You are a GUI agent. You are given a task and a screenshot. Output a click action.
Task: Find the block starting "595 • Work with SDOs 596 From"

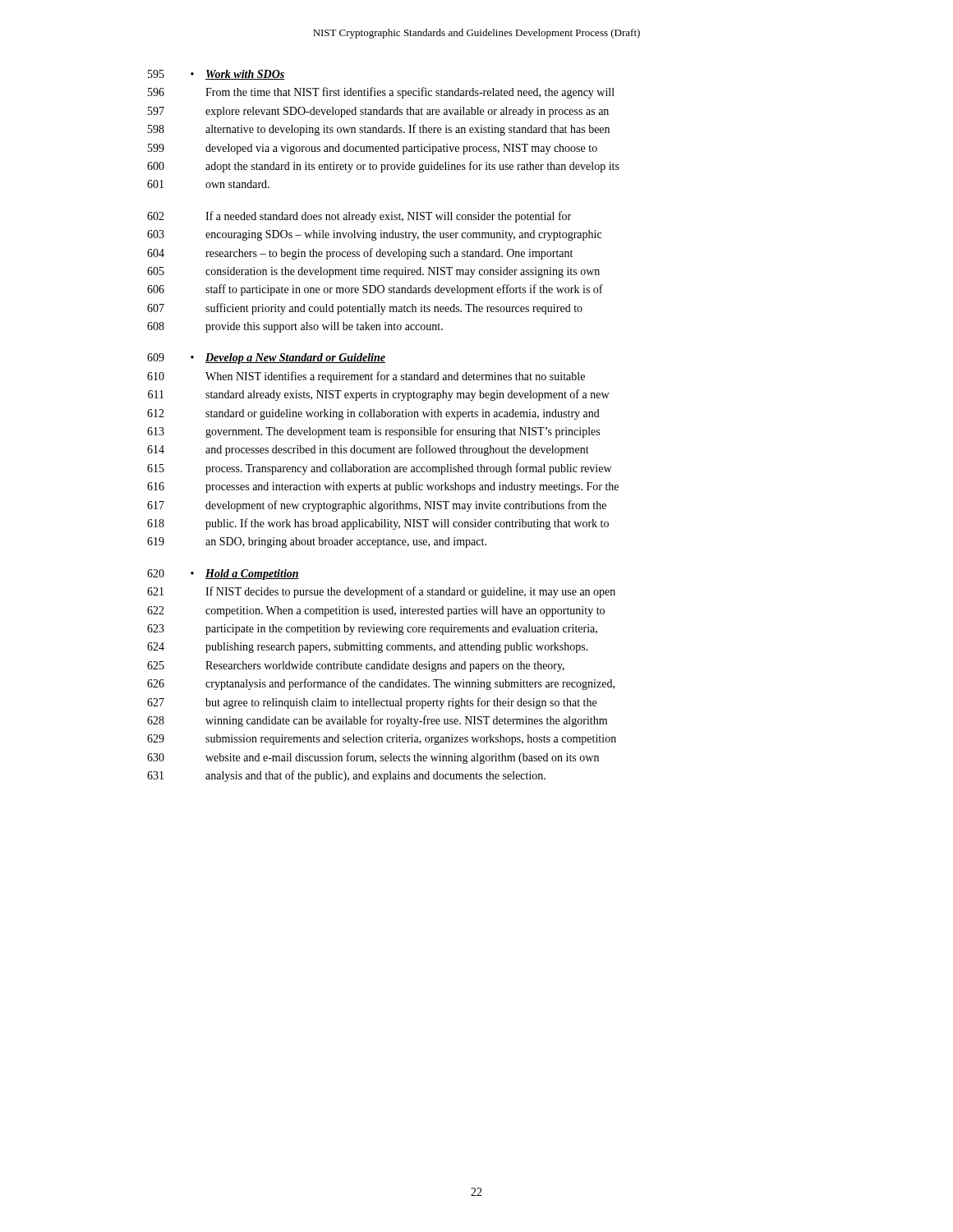tap(476, 130)
